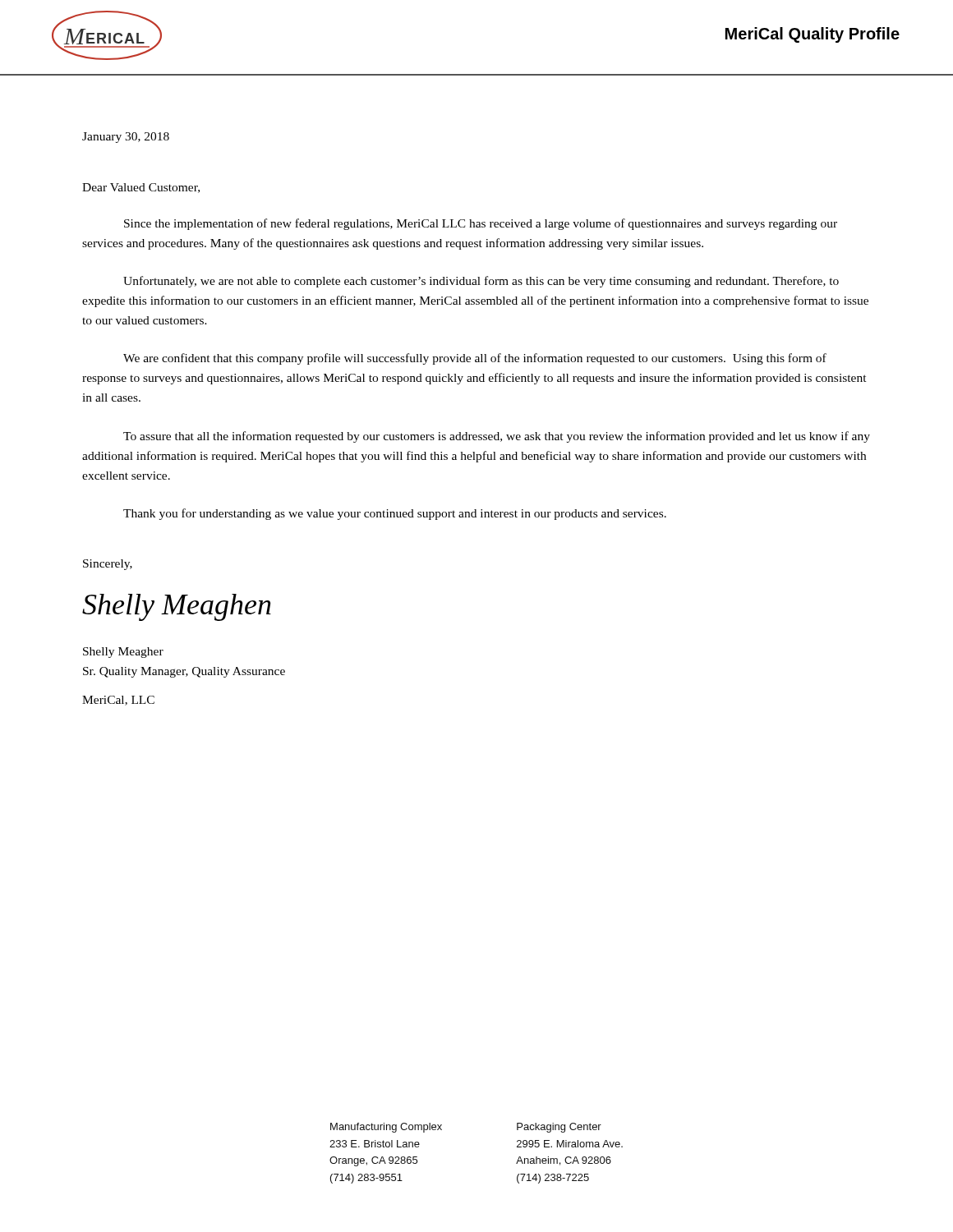The height and width of the screenshot is (1232, 953).
Task: Find the text block starting "Since the implementation of new"
Action: [460, 233]
